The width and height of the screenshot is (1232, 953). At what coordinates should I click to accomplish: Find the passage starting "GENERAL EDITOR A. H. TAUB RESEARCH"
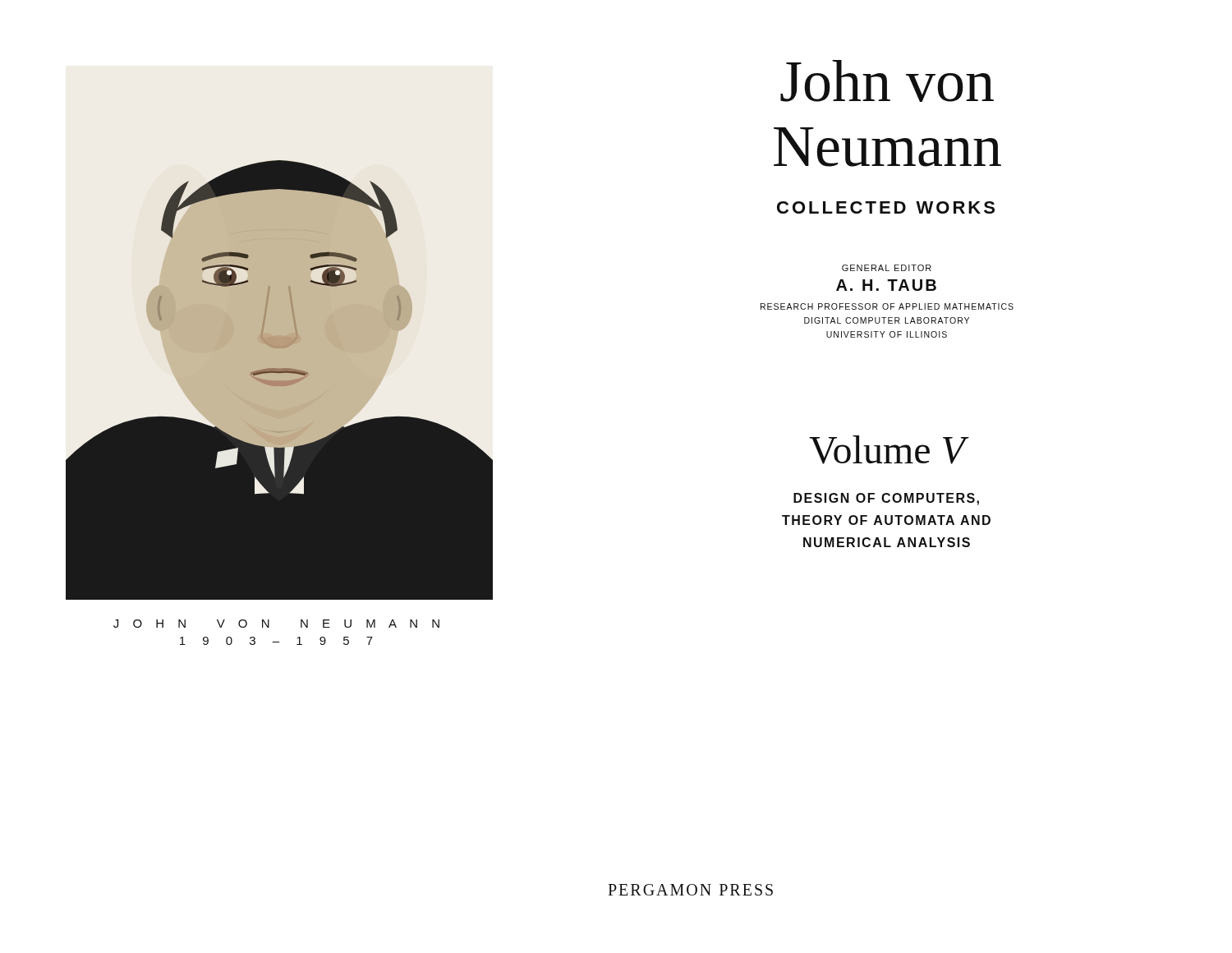click(x=887, y=302)
